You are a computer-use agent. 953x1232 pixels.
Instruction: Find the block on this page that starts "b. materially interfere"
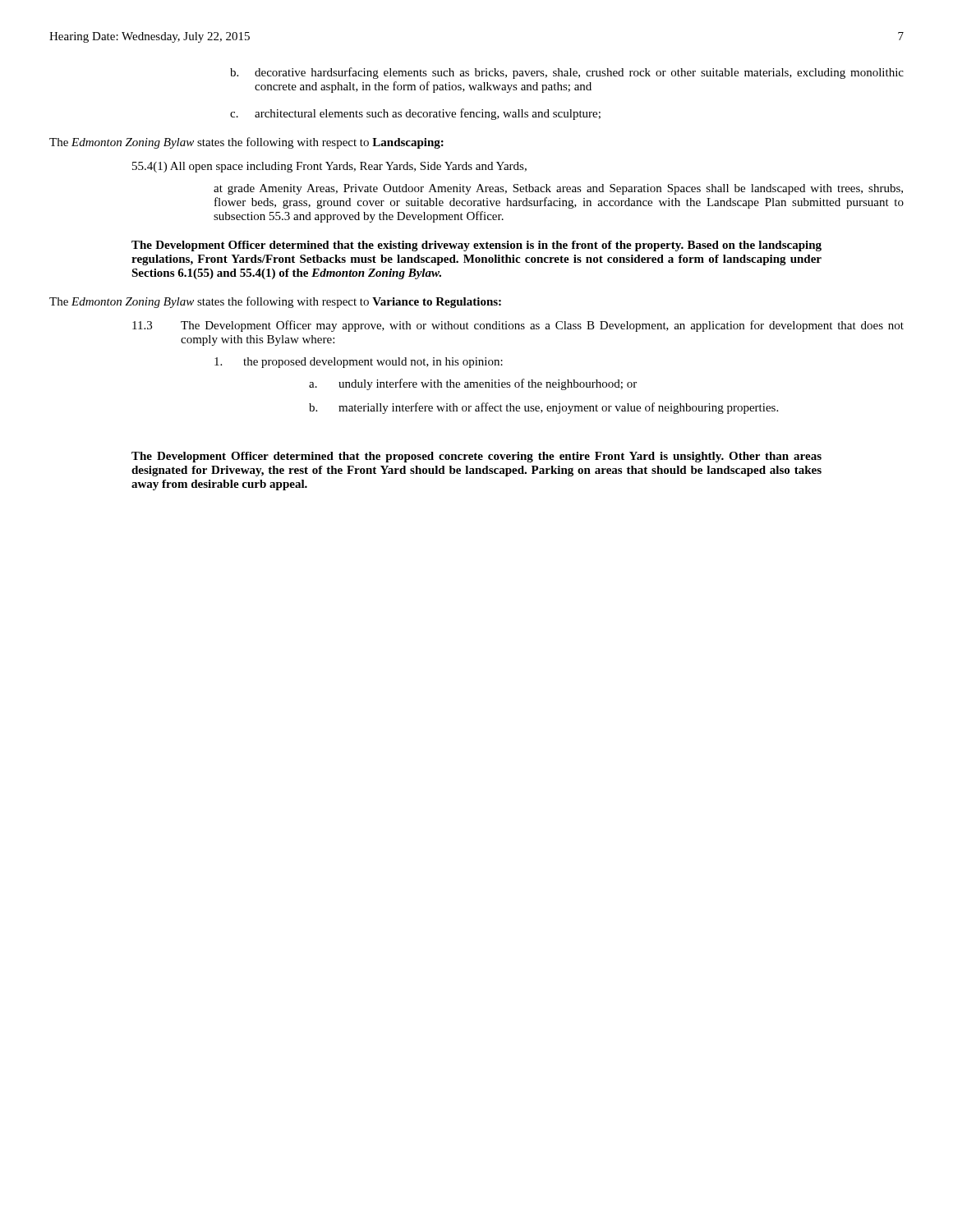606,408
